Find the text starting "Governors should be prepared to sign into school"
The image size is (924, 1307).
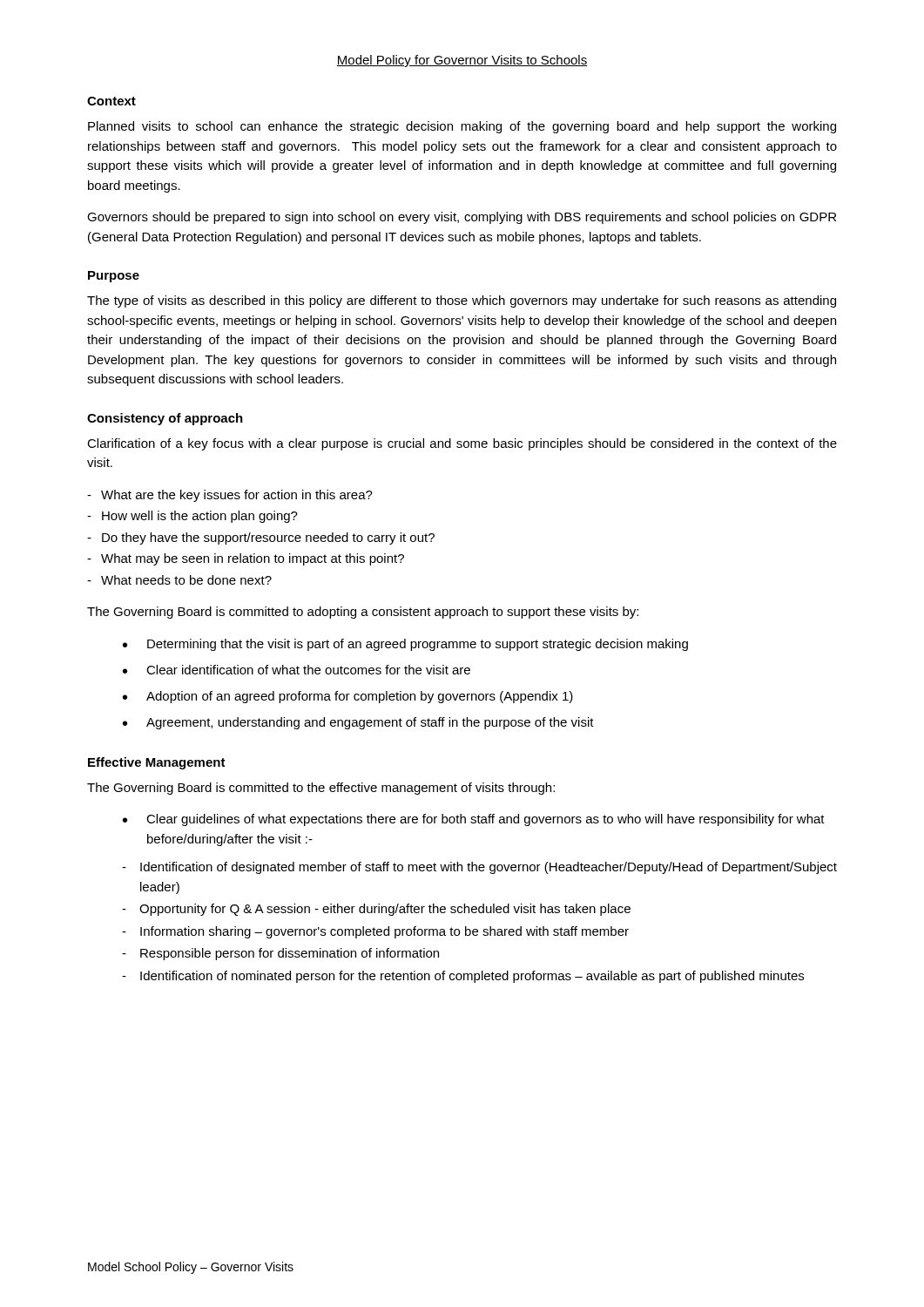(462, 226)
